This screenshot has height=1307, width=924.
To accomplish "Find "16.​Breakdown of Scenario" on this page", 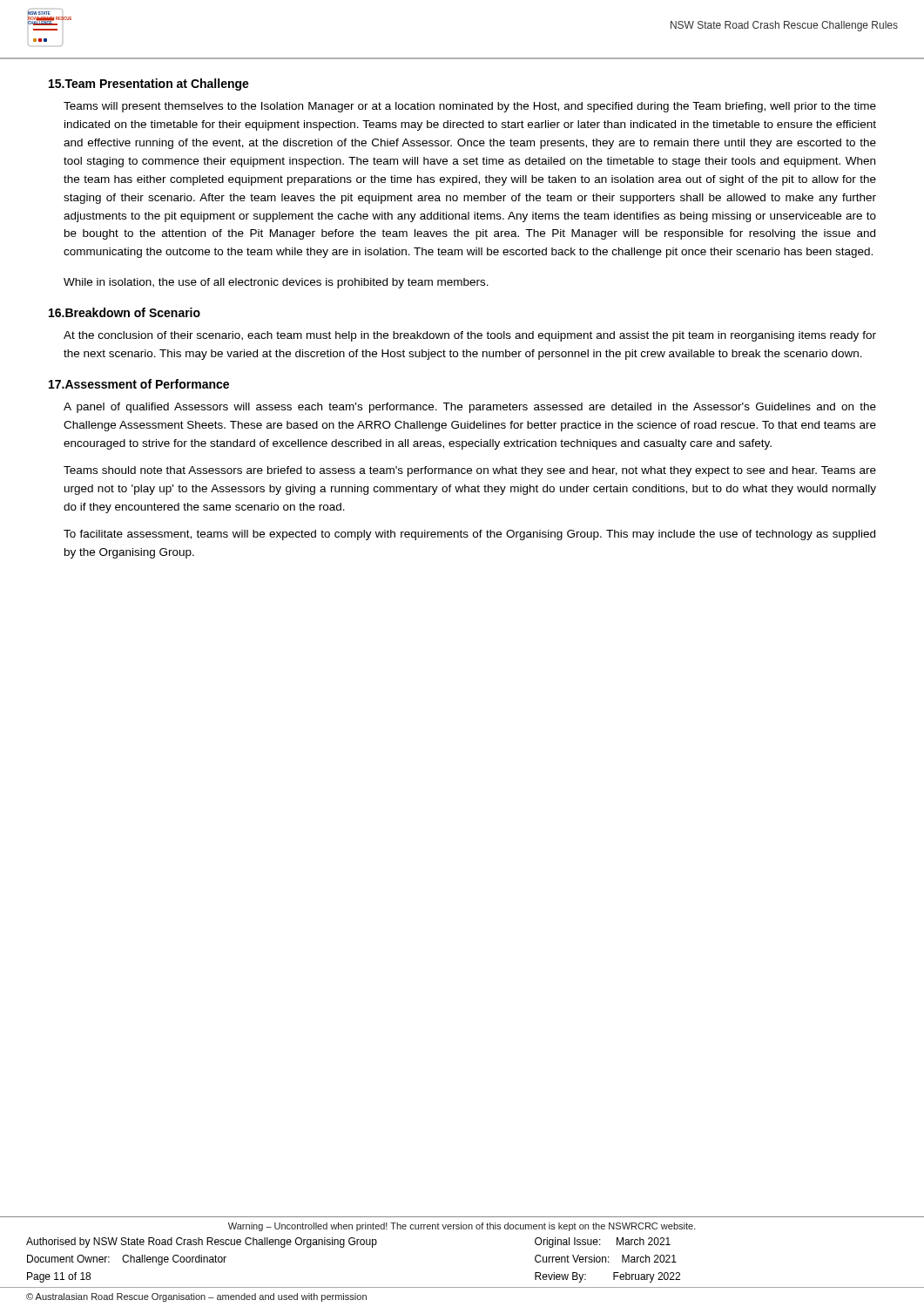I will [124, 313].
